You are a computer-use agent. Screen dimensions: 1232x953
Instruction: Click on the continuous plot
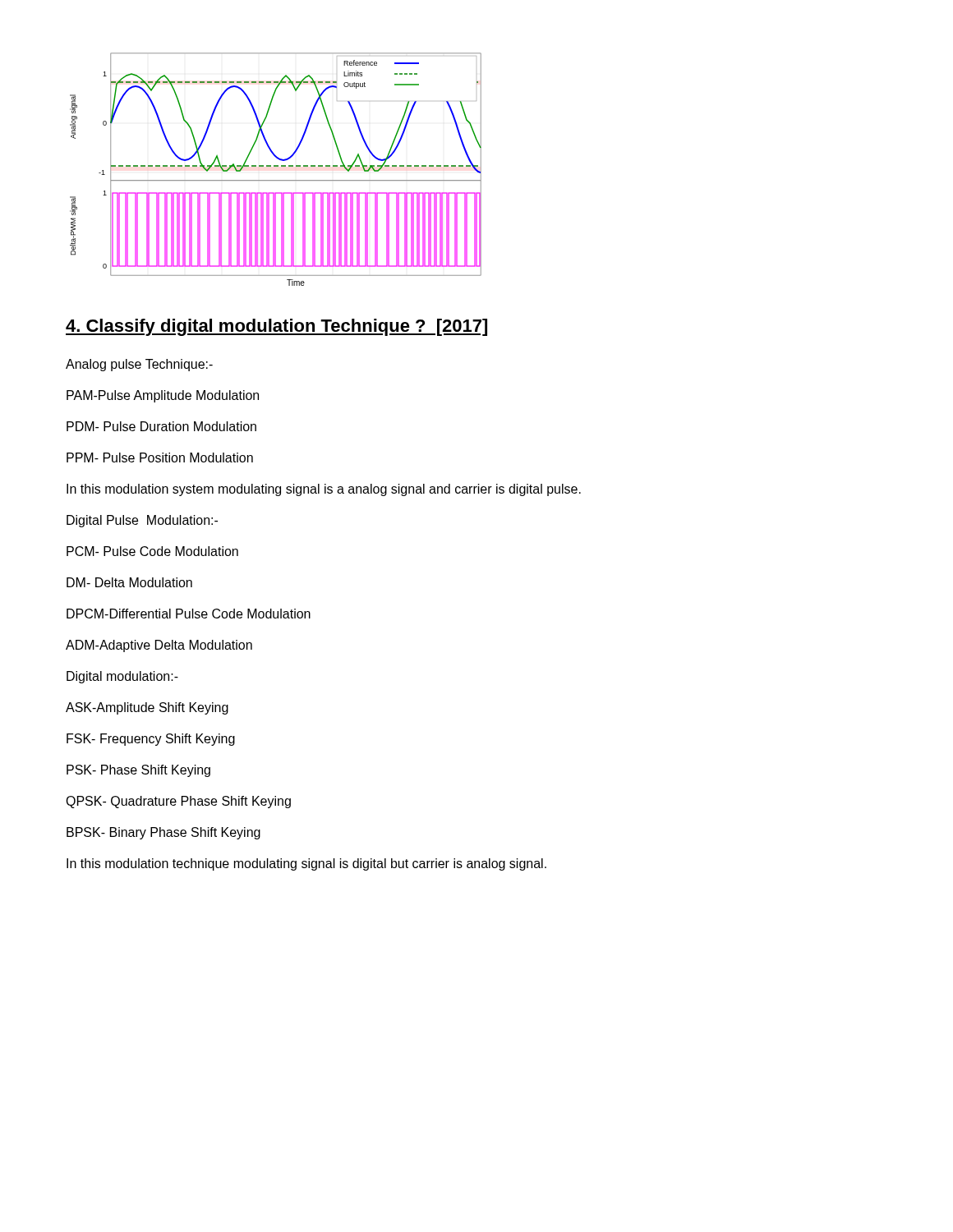476,170
